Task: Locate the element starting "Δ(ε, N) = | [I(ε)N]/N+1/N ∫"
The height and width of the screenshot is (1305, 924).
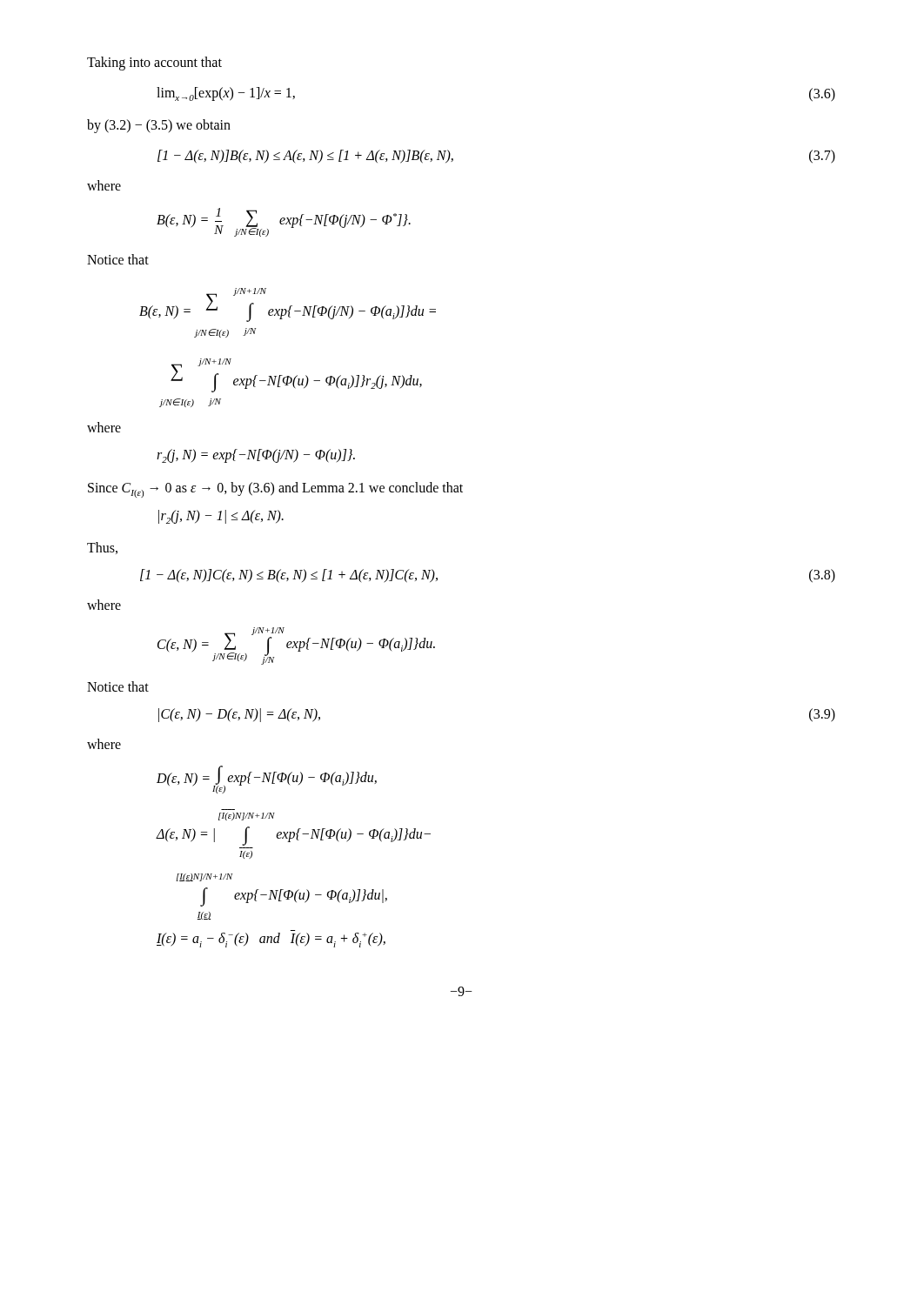Action: pos(247,816)
